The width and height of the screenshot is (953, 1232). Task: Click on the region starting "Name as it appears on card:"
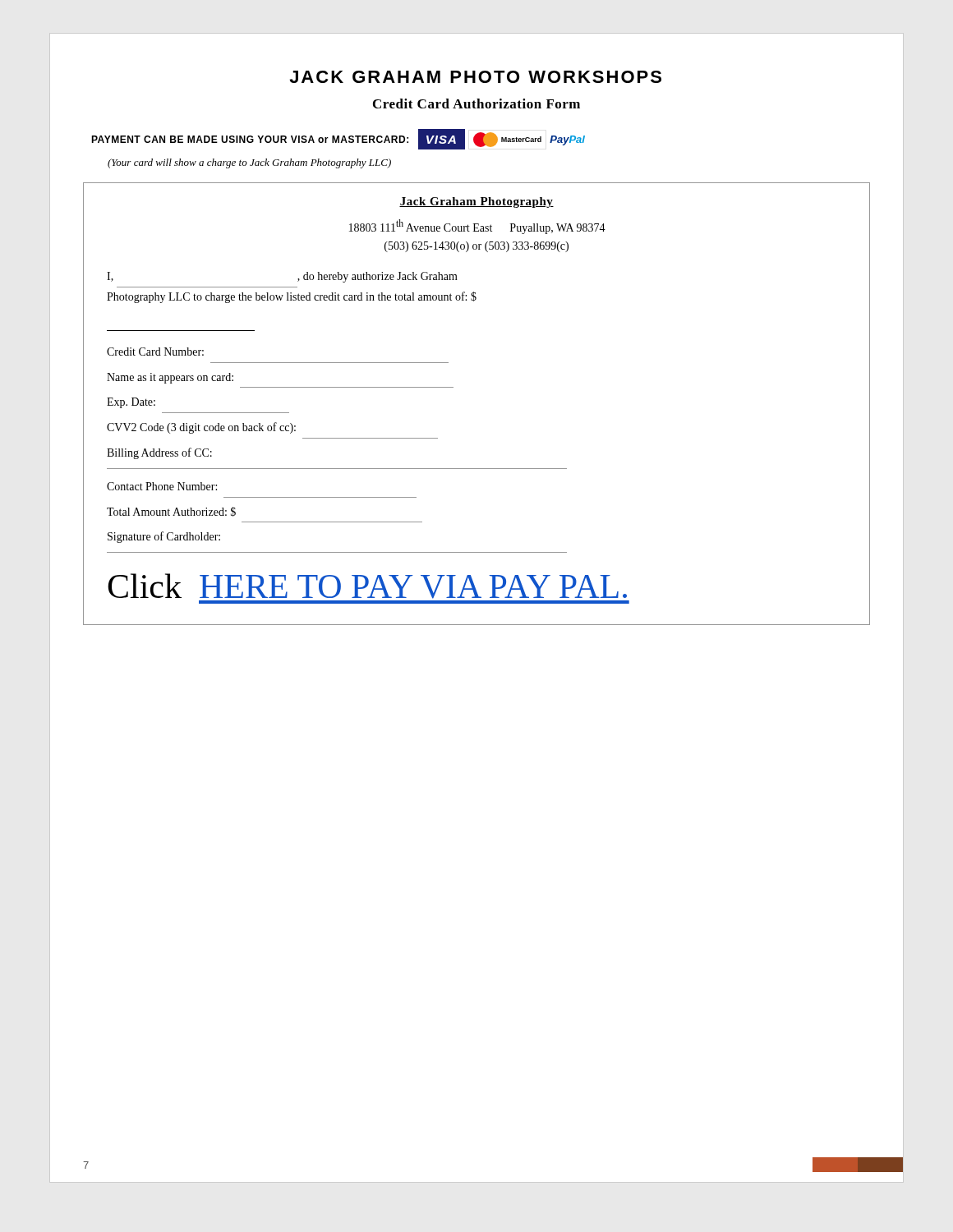pos(280,378)
